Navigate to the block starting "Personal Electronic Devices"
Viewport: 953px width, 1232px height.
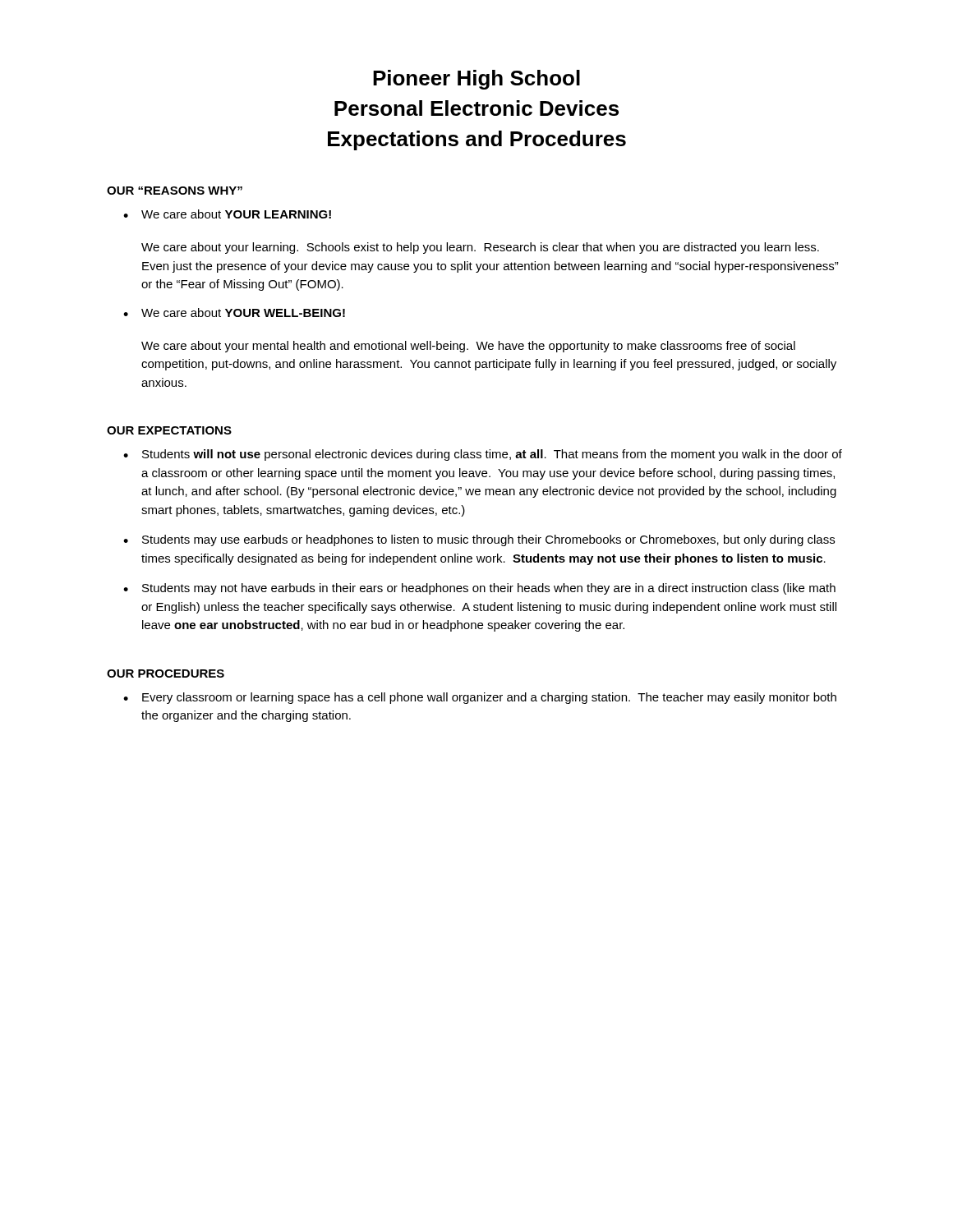476,109
